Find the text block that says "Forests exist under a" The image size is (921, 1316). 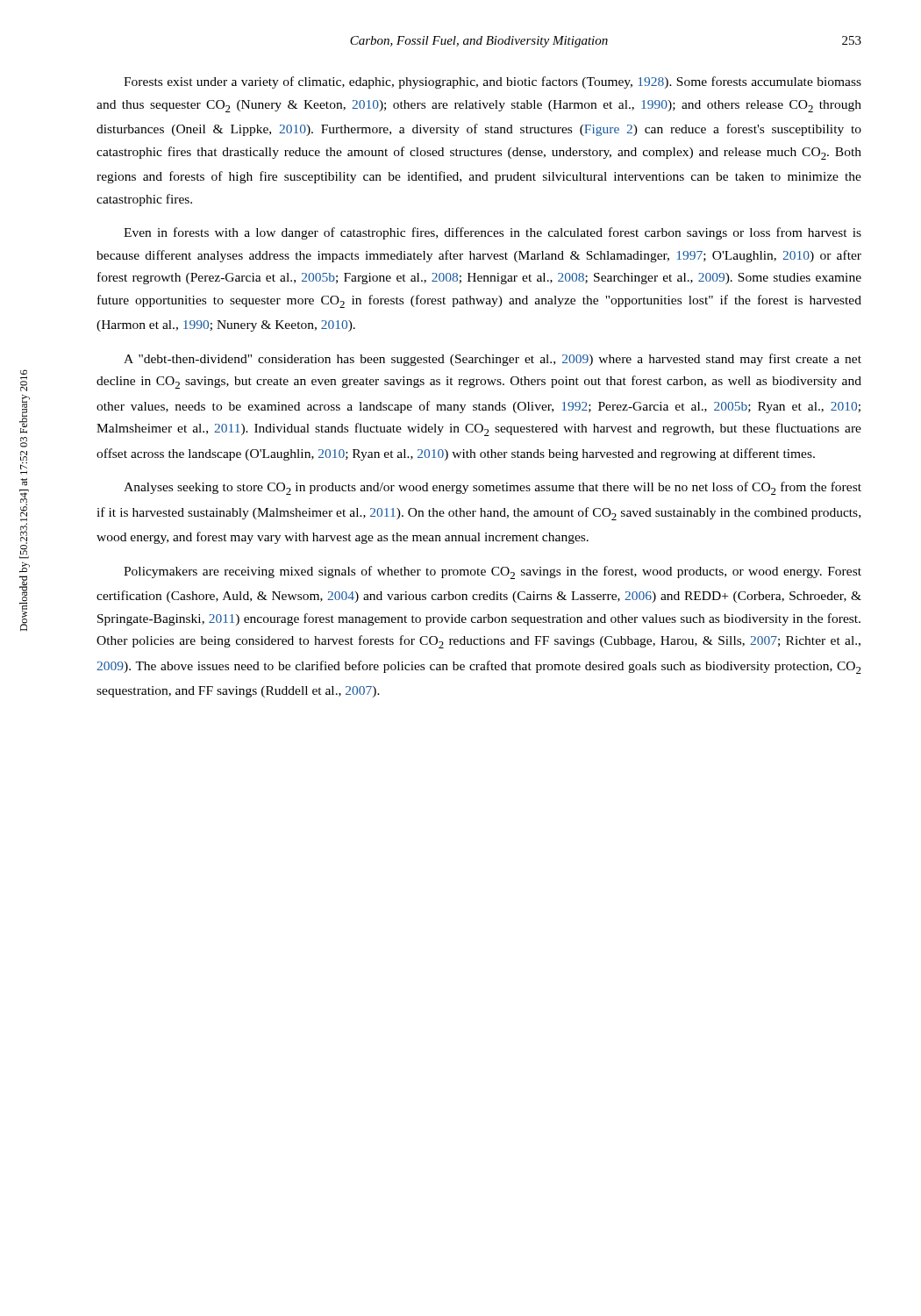pos(479,140)
